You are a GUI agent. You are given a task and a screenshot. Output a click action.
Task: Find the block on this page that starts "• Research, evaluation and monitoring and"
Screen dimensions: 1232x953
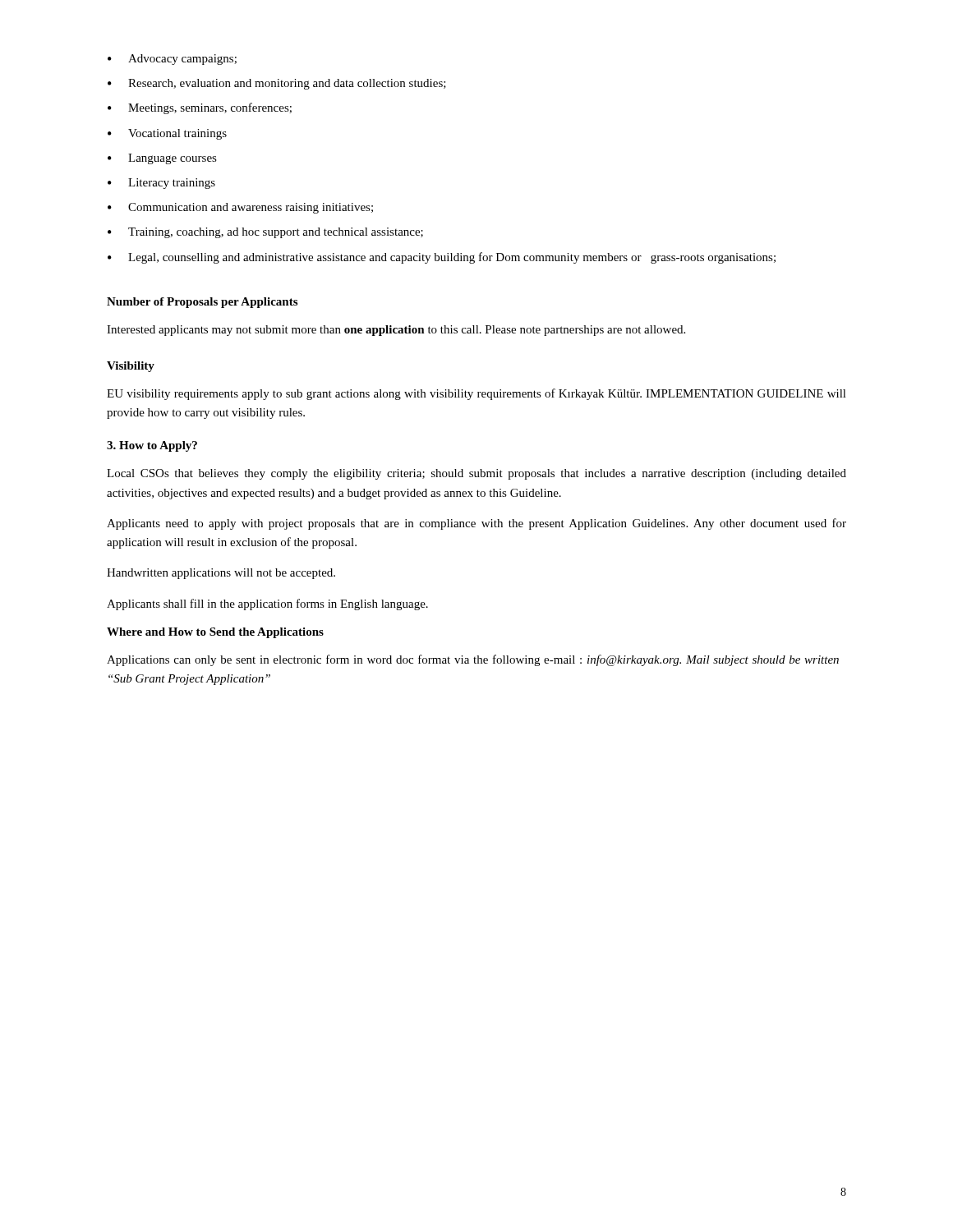tap(277, 84)
